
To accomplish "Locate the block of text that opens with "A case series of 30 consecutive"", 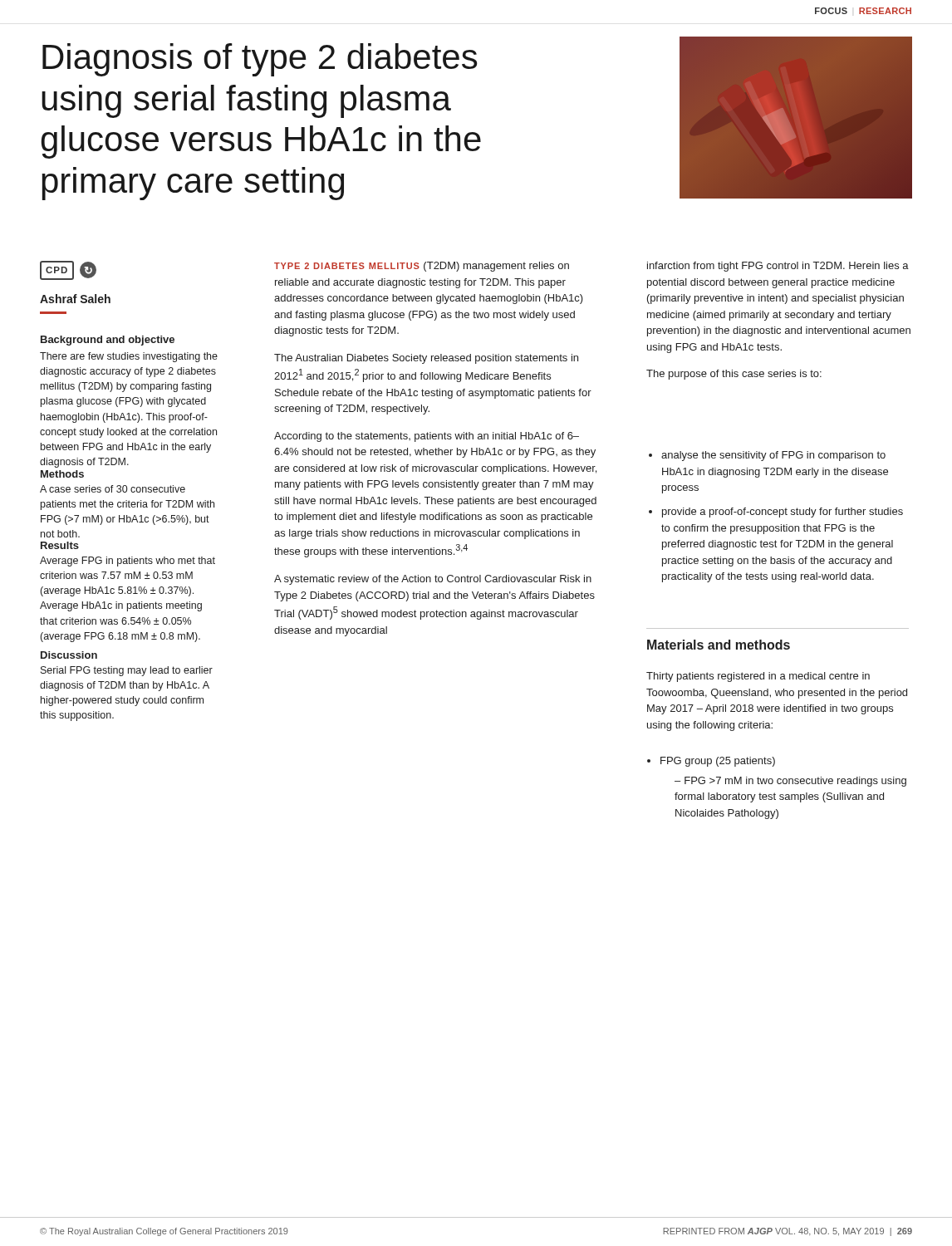I will coord(131,512).
